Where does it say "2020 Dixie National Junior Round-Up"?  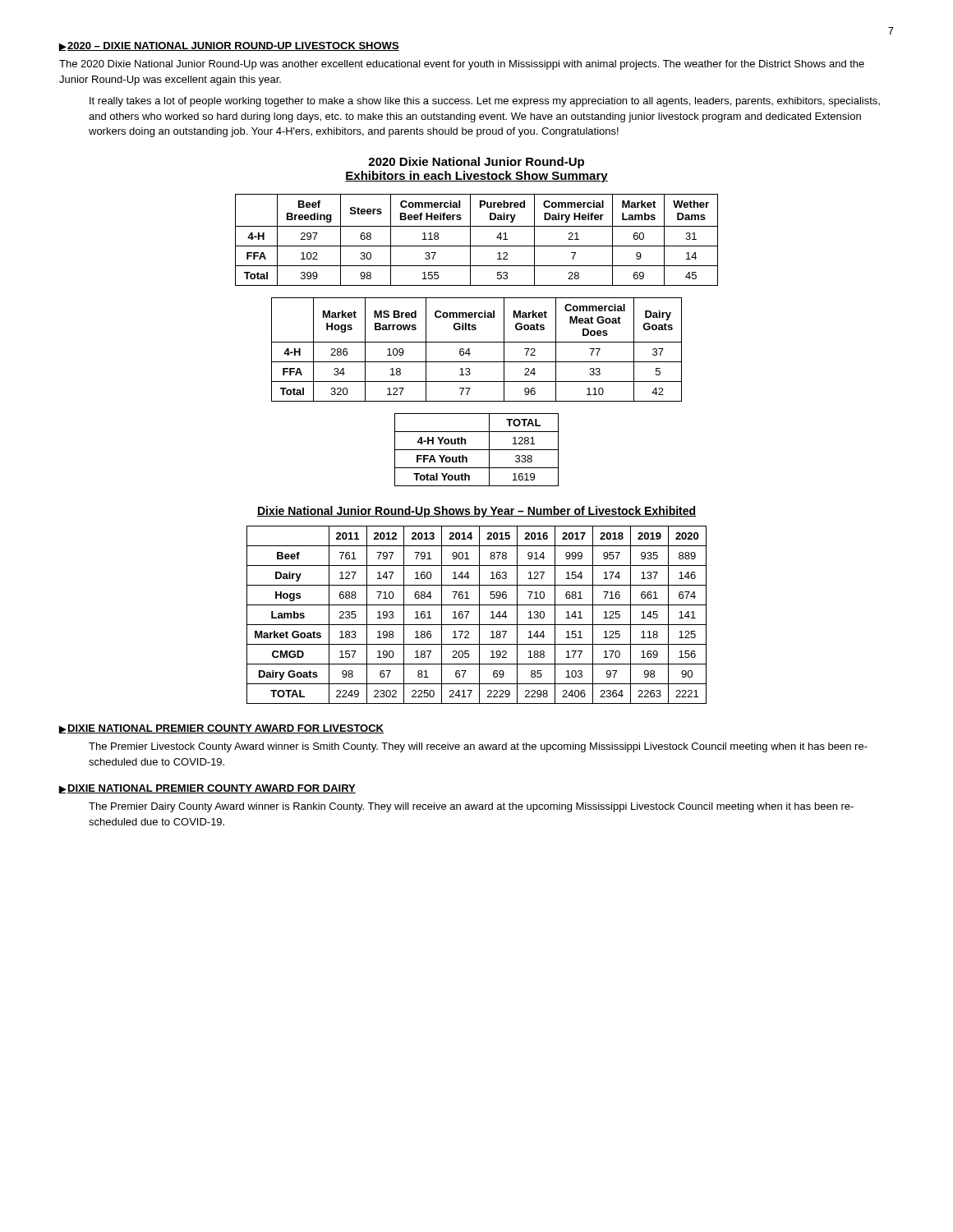(x=476, y=162)
